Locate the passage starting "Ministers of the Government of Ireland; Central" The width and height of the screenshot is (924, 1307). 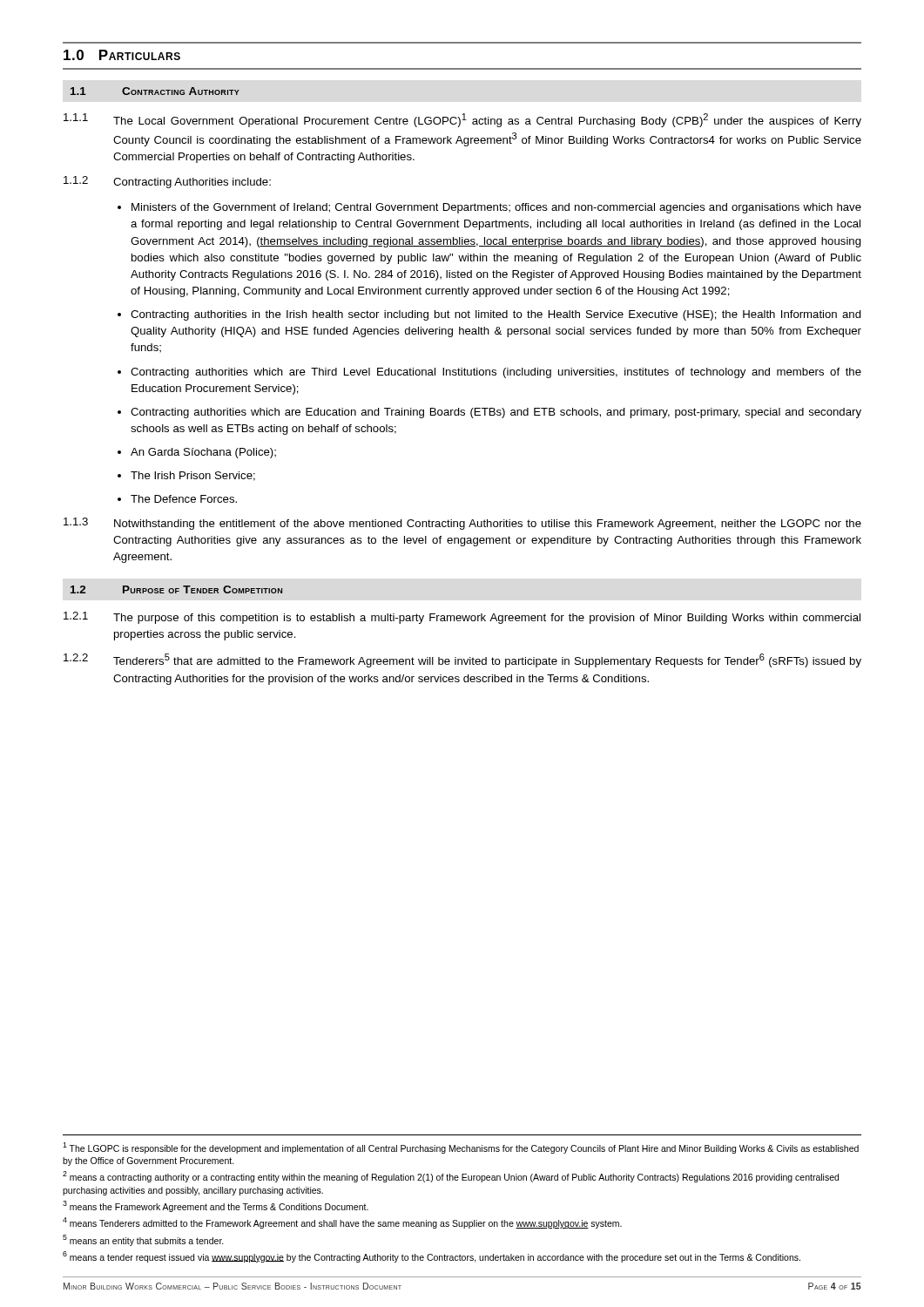[496, 249]
